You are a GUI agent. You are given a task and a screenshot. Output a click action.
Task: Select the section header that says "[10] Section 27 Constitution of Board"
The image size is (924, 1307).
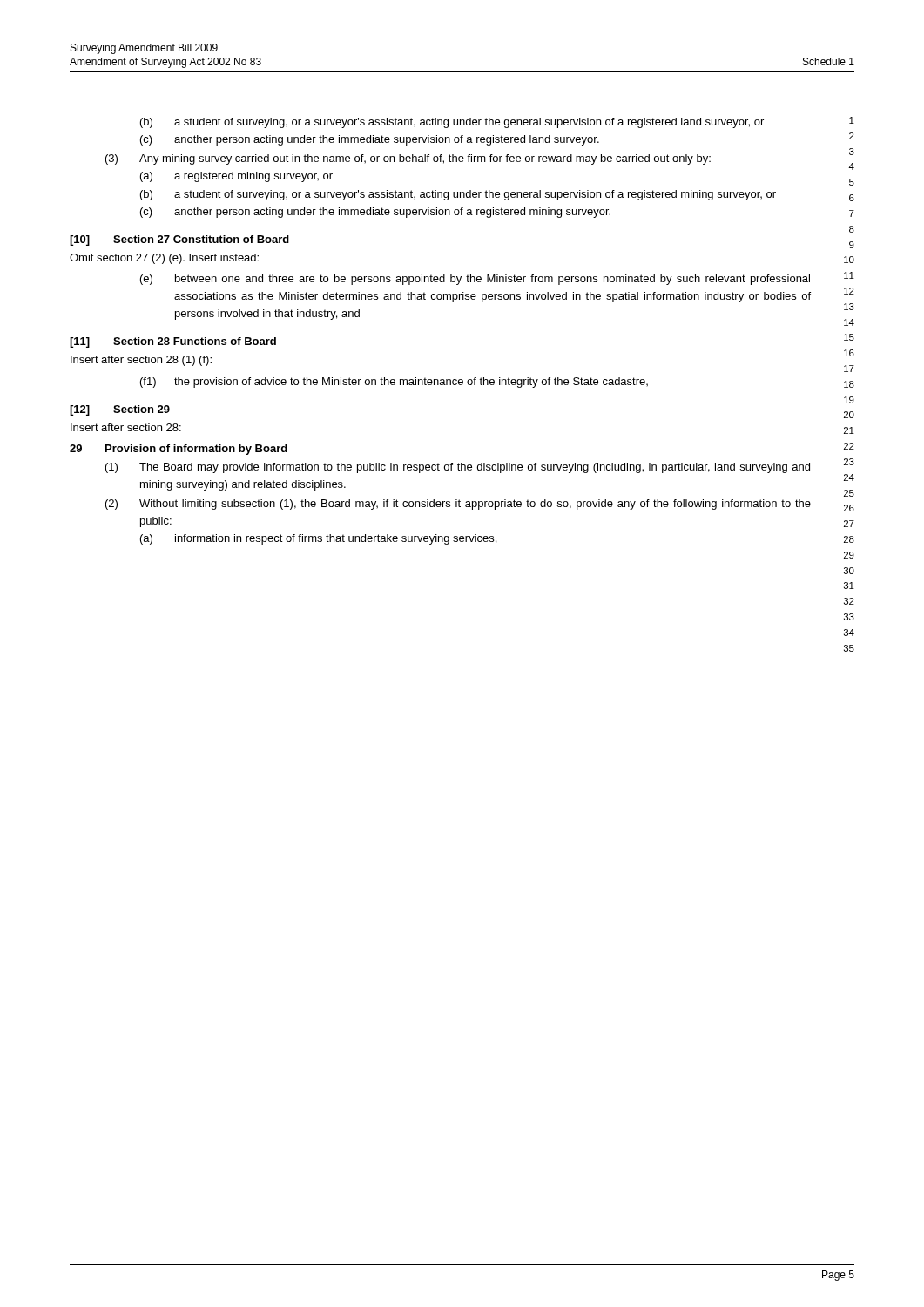pyautogui.click(x=179, y=239)
